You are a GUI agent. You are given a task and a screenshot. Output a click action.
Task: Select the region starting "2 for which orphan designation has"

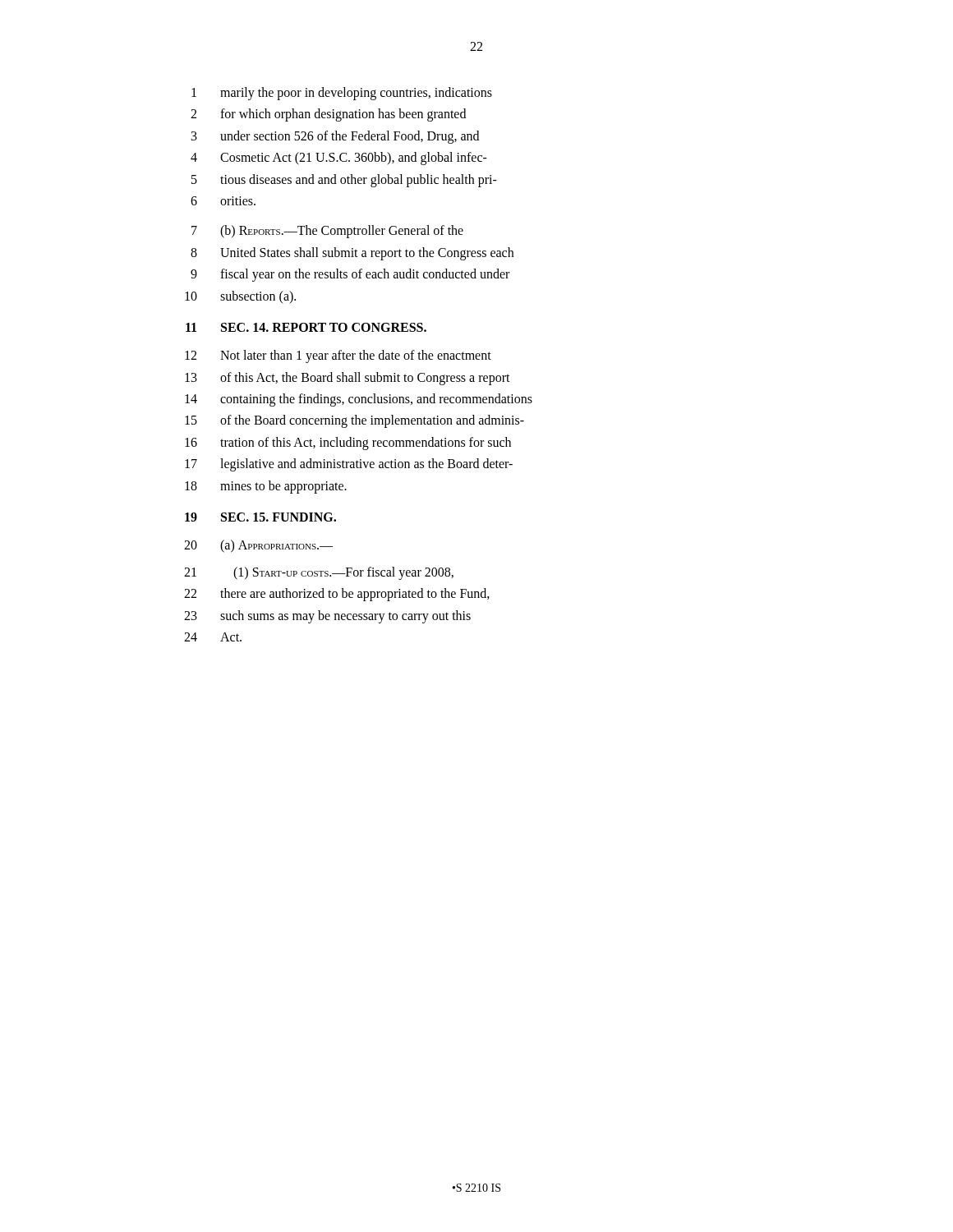[328, 115]
